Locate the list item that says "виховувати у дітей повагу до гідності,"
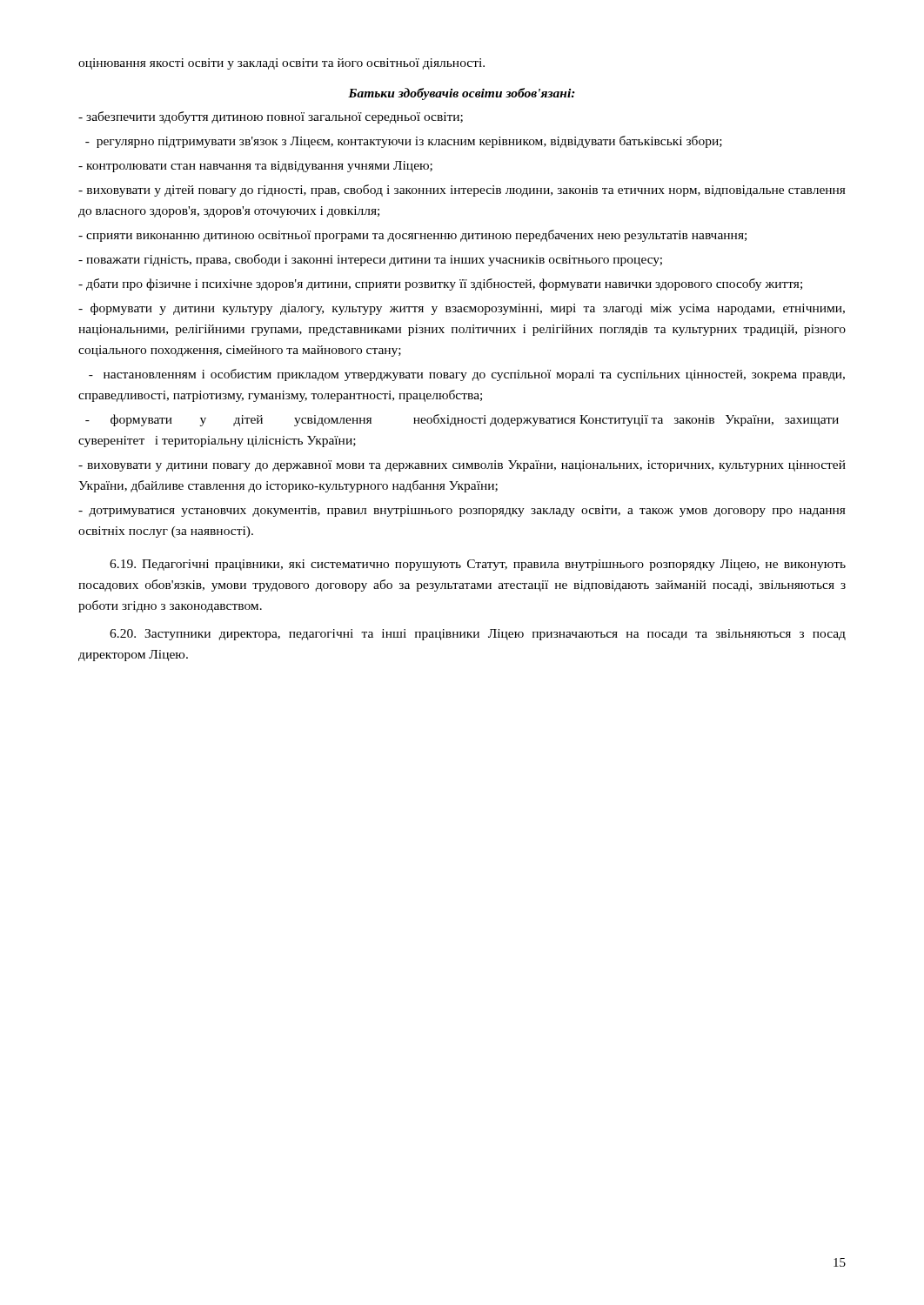This screenshot has height=1305, width=924. click(x=462, y=200)
